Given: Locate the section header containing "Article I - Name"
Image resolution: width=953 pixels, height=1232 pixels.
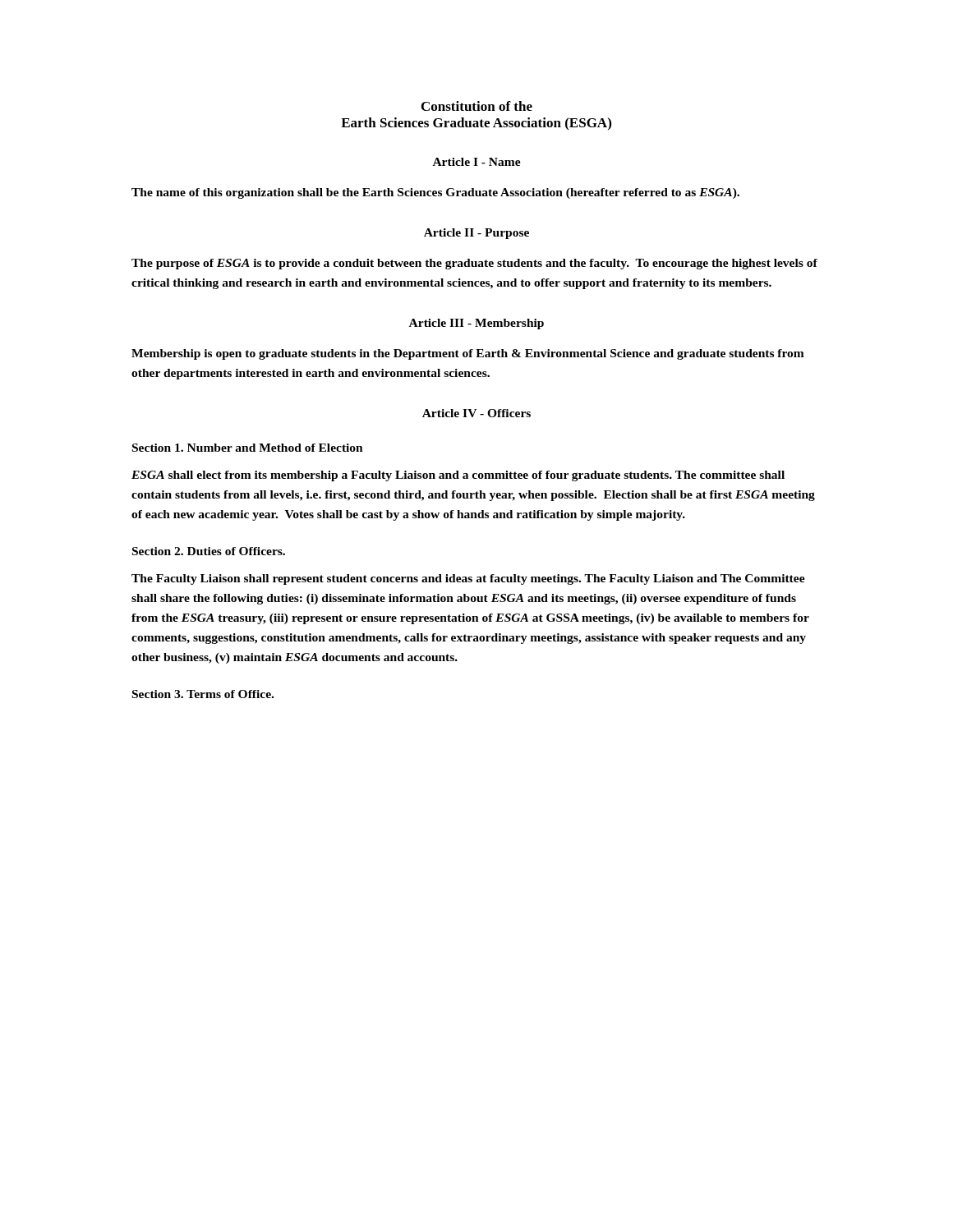Looking at the screenshot, I should pyautogui.click(x=476, y=161).
